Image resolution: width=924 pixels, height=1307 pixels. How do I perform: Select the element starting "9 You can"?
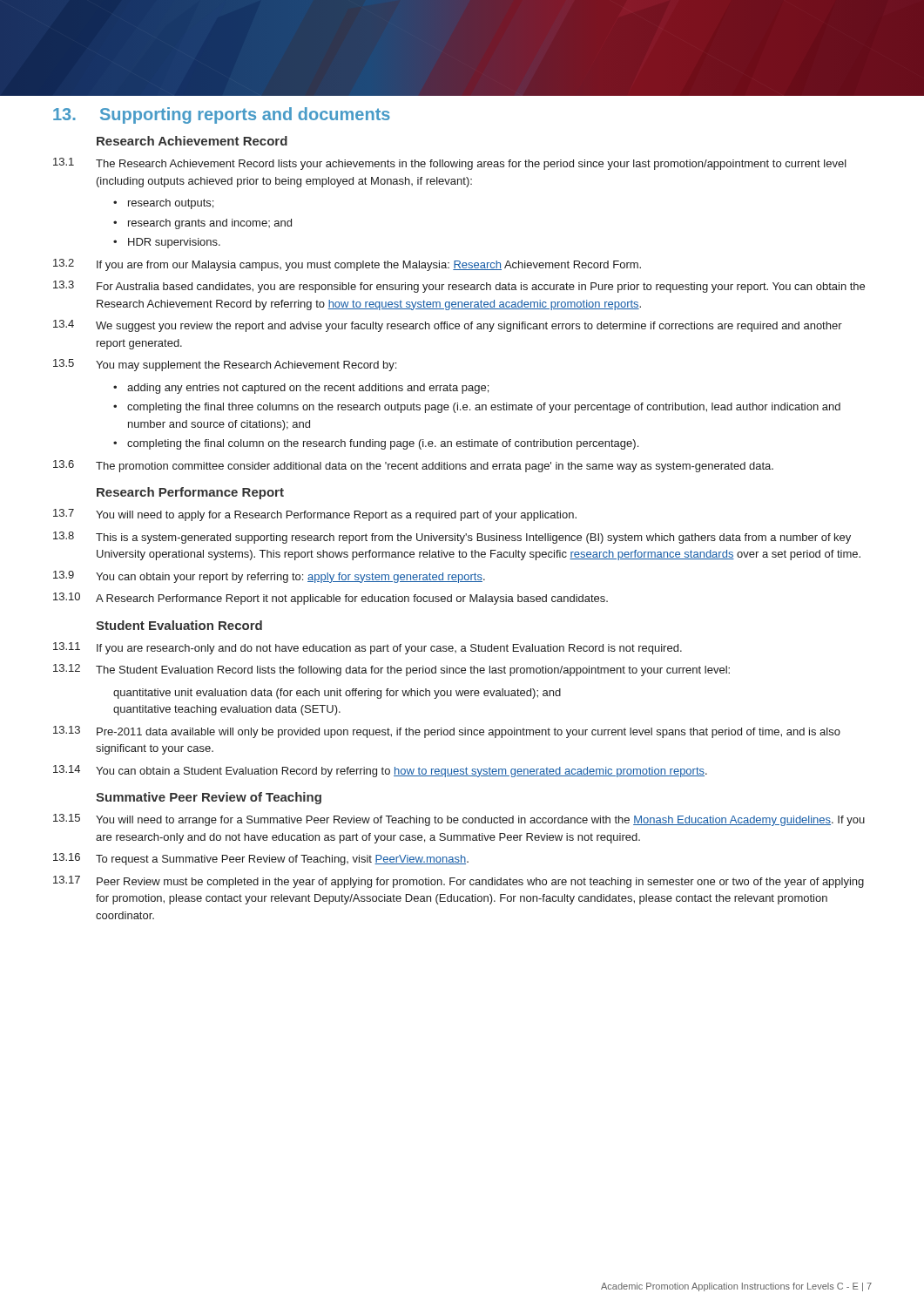click(x=462, y=576)
